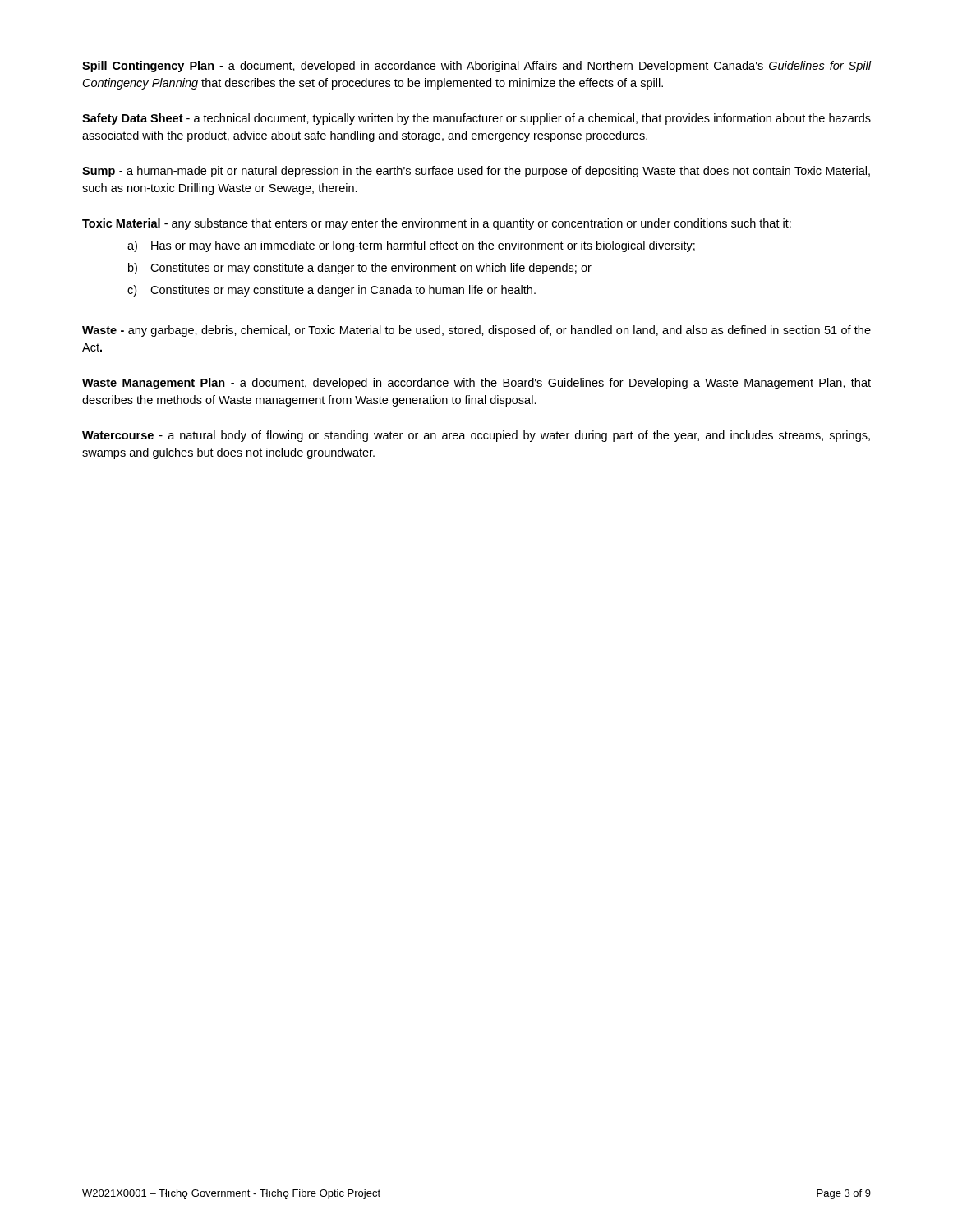953x1232 pixels.
Task: Point to the element starting "Spill Contingency Plan"
Action: (x=476, y=75)
